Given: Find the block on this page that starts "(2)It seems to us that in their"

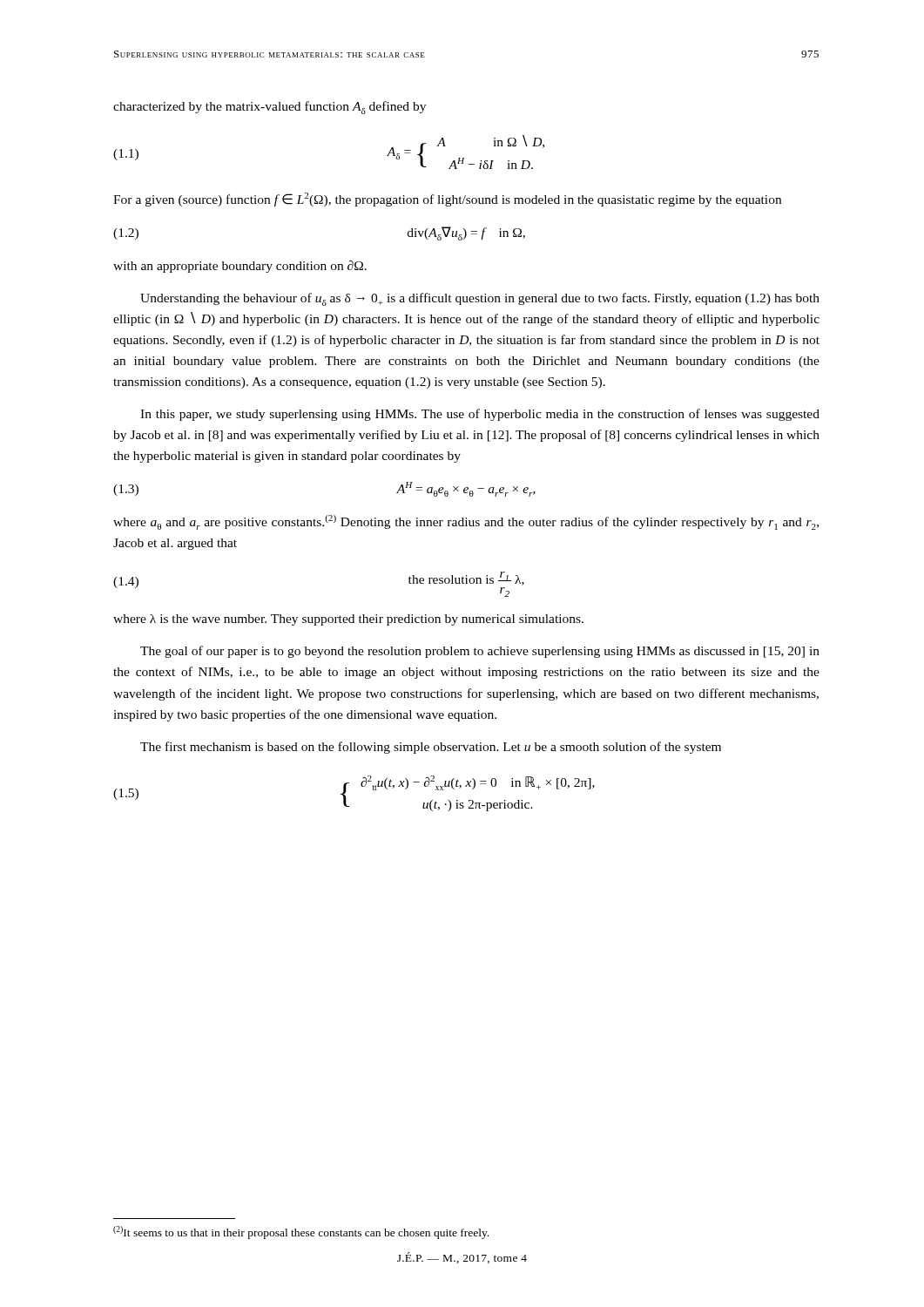Looking at the screenshot, I should click(301, 1231).
